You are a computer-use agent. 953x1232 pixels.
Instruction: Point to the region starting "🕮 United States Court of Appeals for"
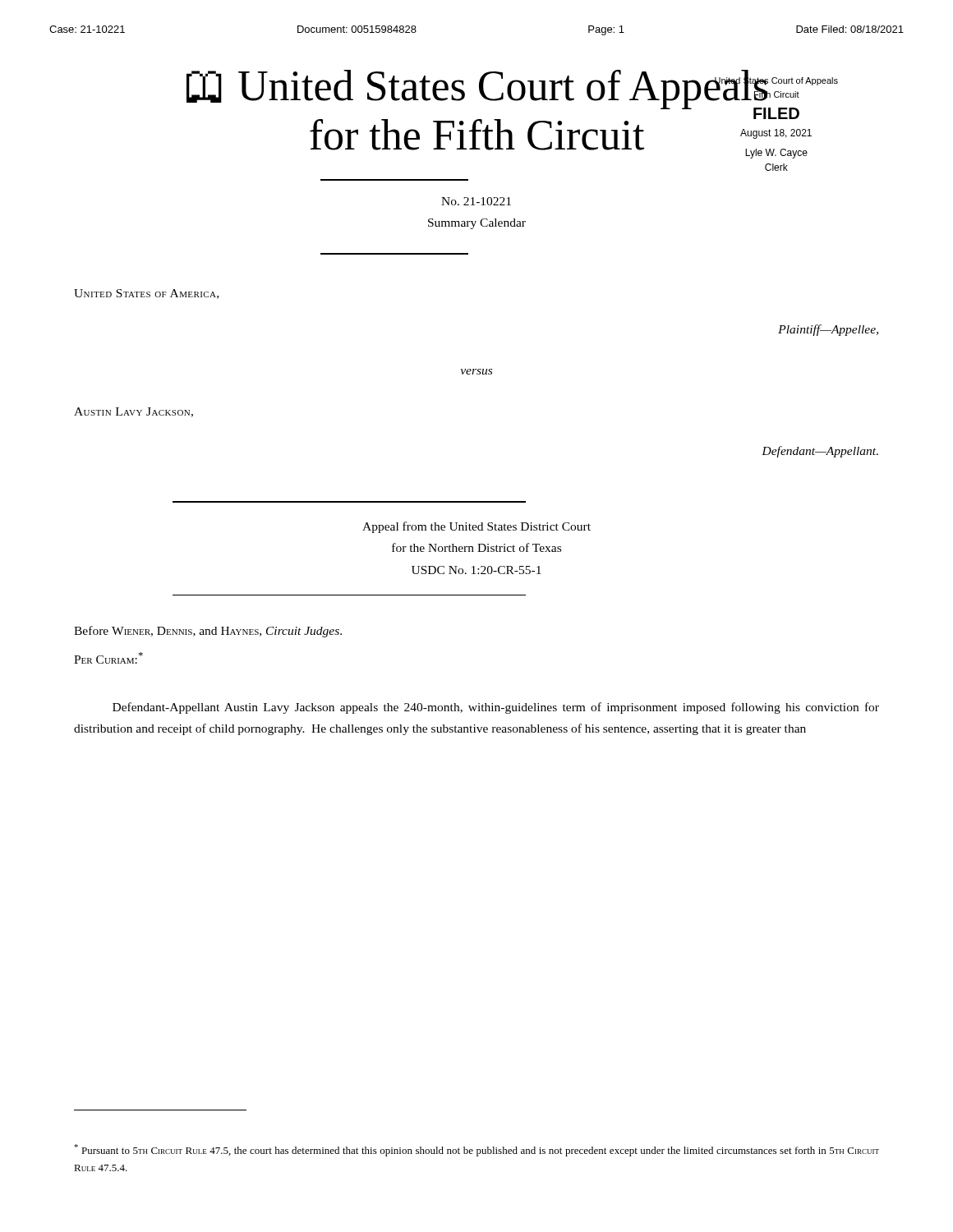[x=476, y=111]
